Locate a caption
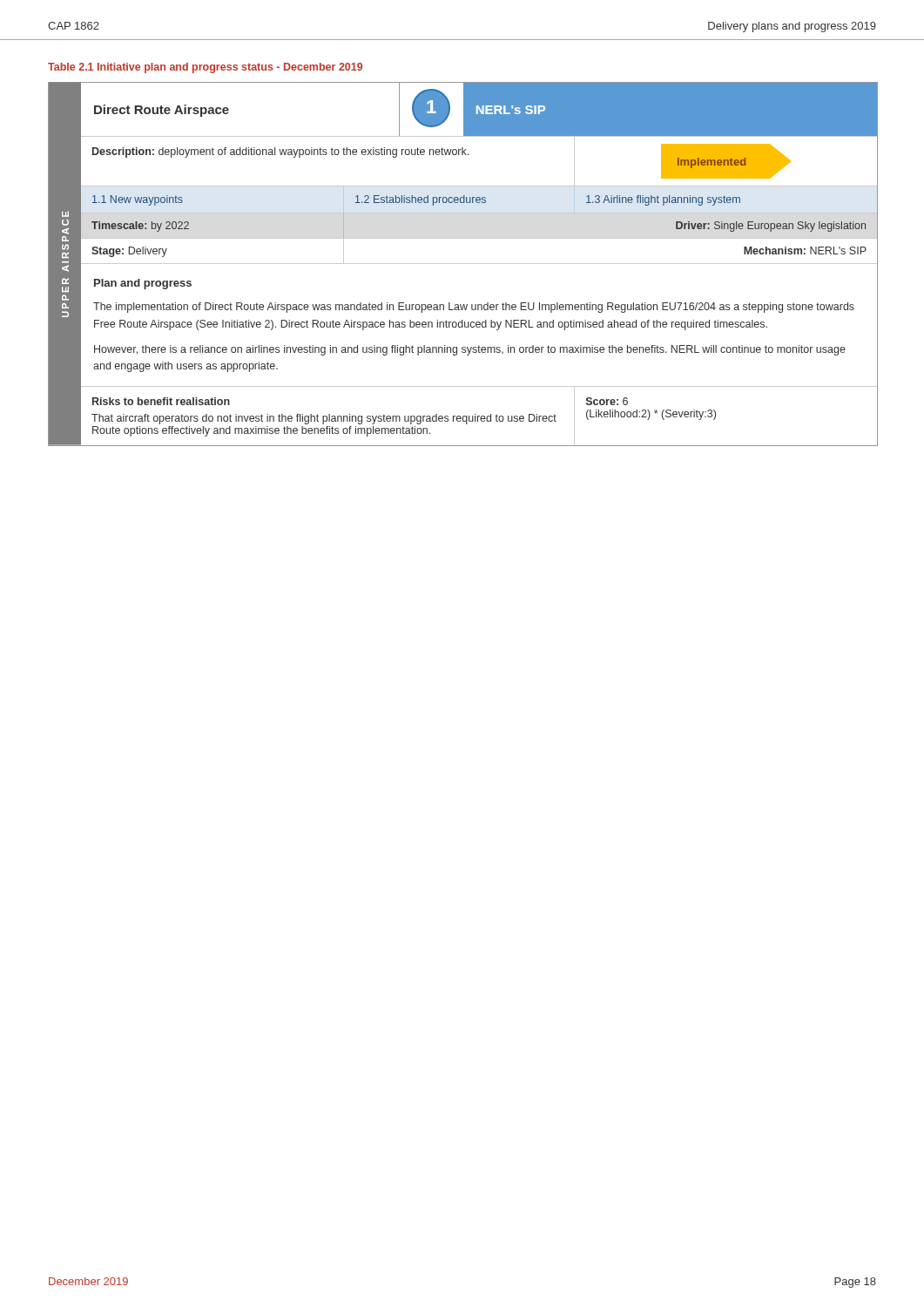This screenshot has width=924, height=1307. pos(205,67)
